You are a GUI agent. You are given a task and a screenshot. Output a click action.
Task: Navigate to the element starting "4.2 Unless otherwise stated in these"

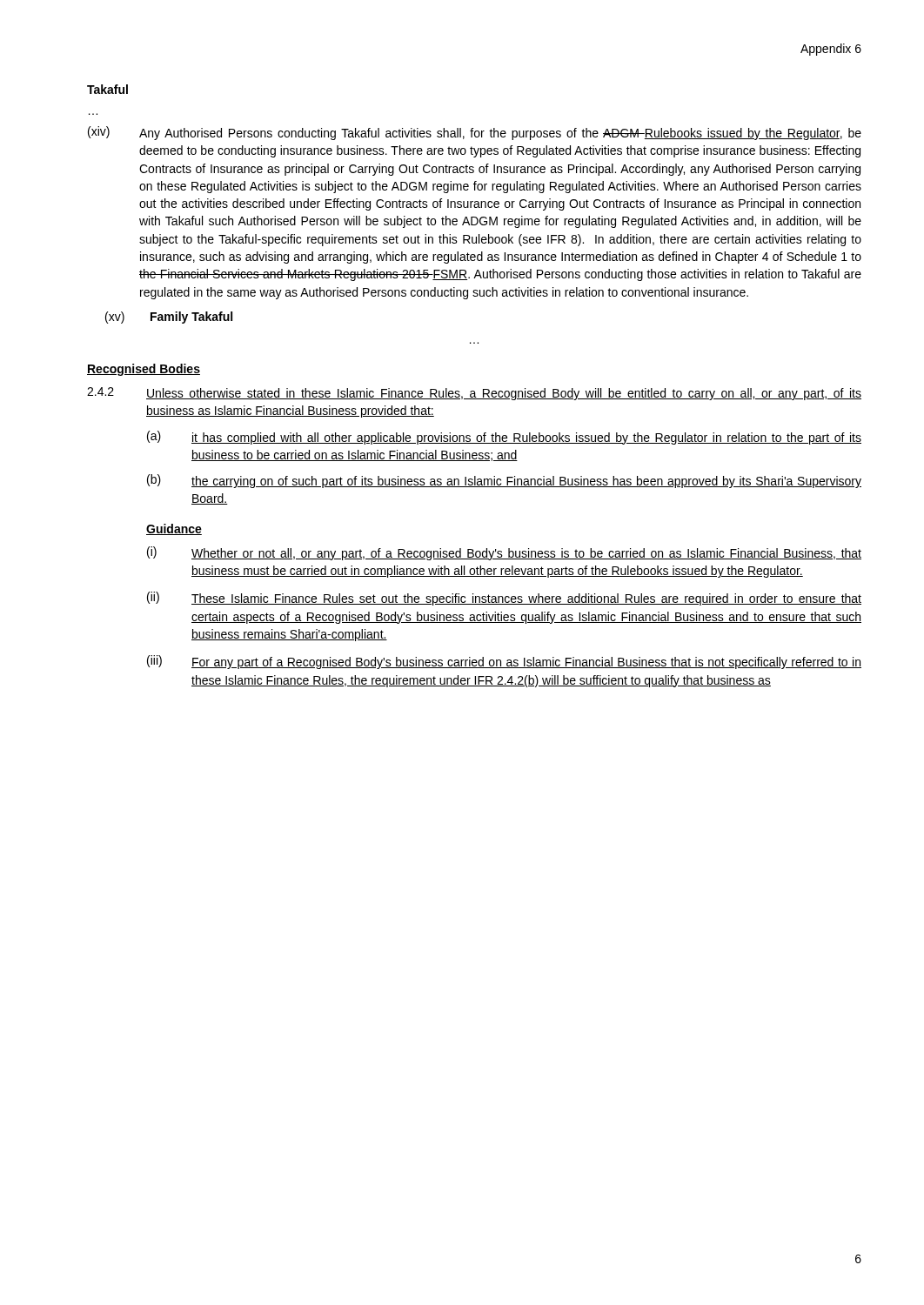click(x=474, y=402)
